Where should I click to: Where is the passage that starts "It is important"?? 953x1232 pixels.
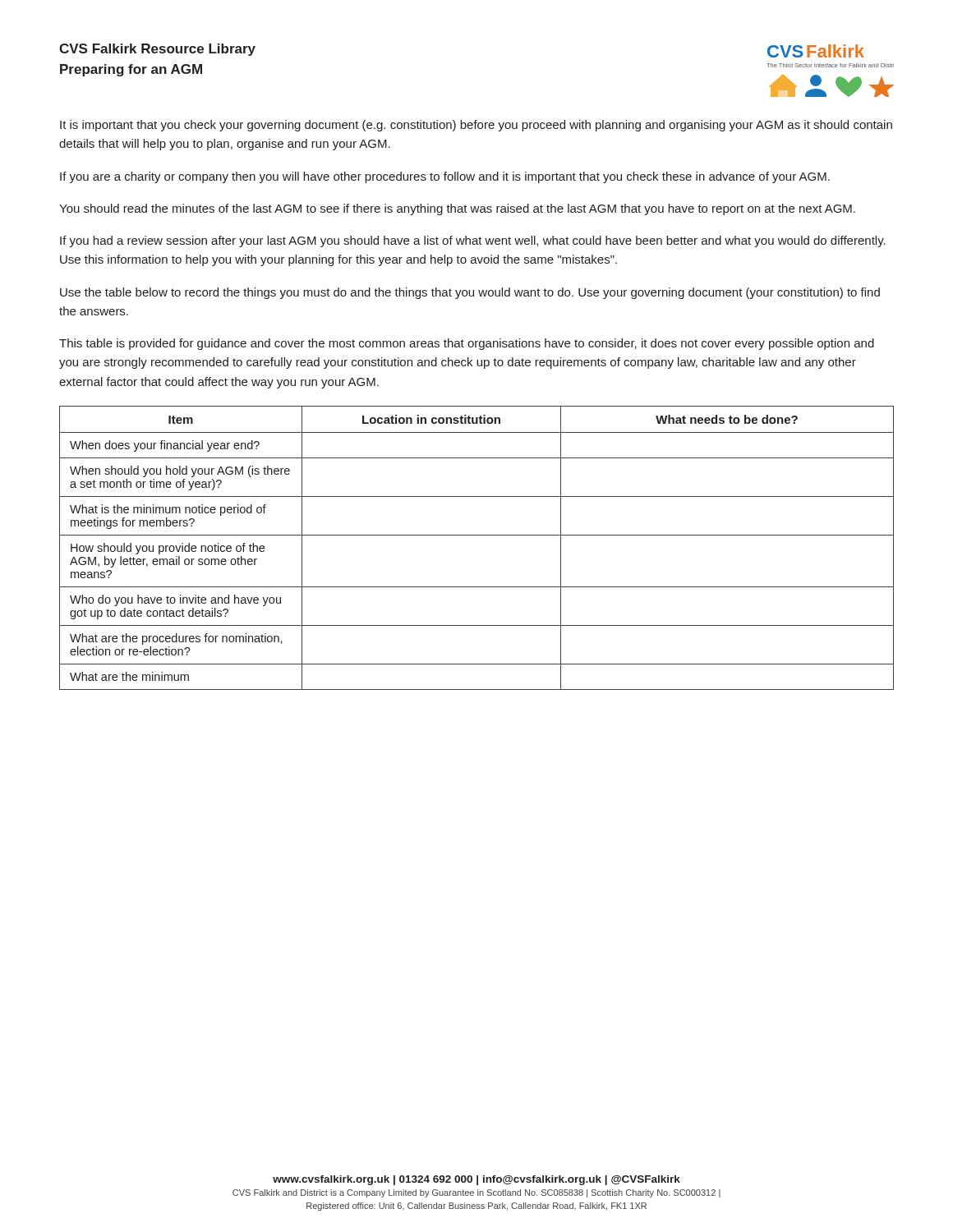click(x=476, y=134)
